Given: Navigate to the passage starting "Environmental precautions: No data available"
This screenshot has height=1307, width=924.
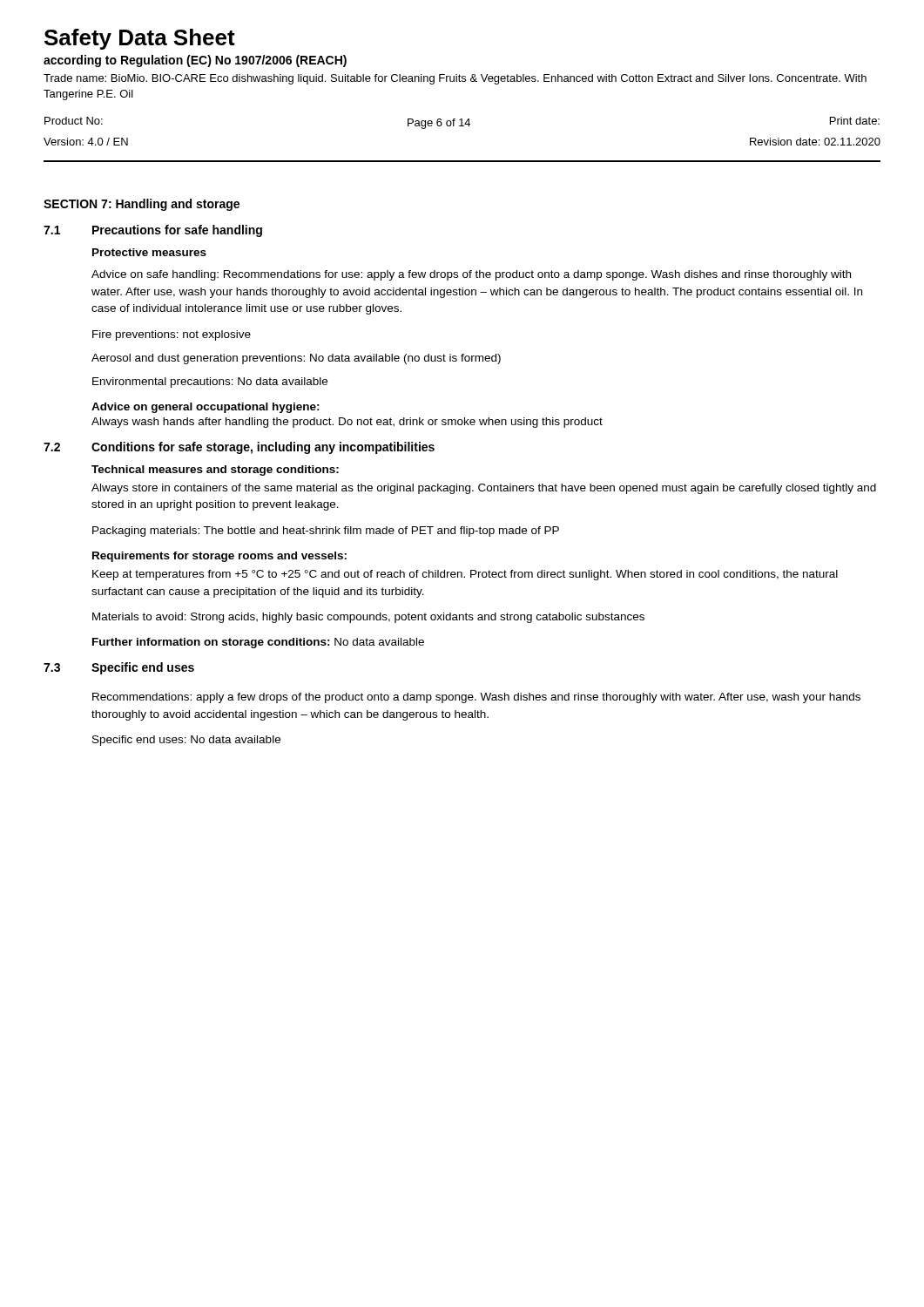Looking at the screenshot, I should [210, 381].
